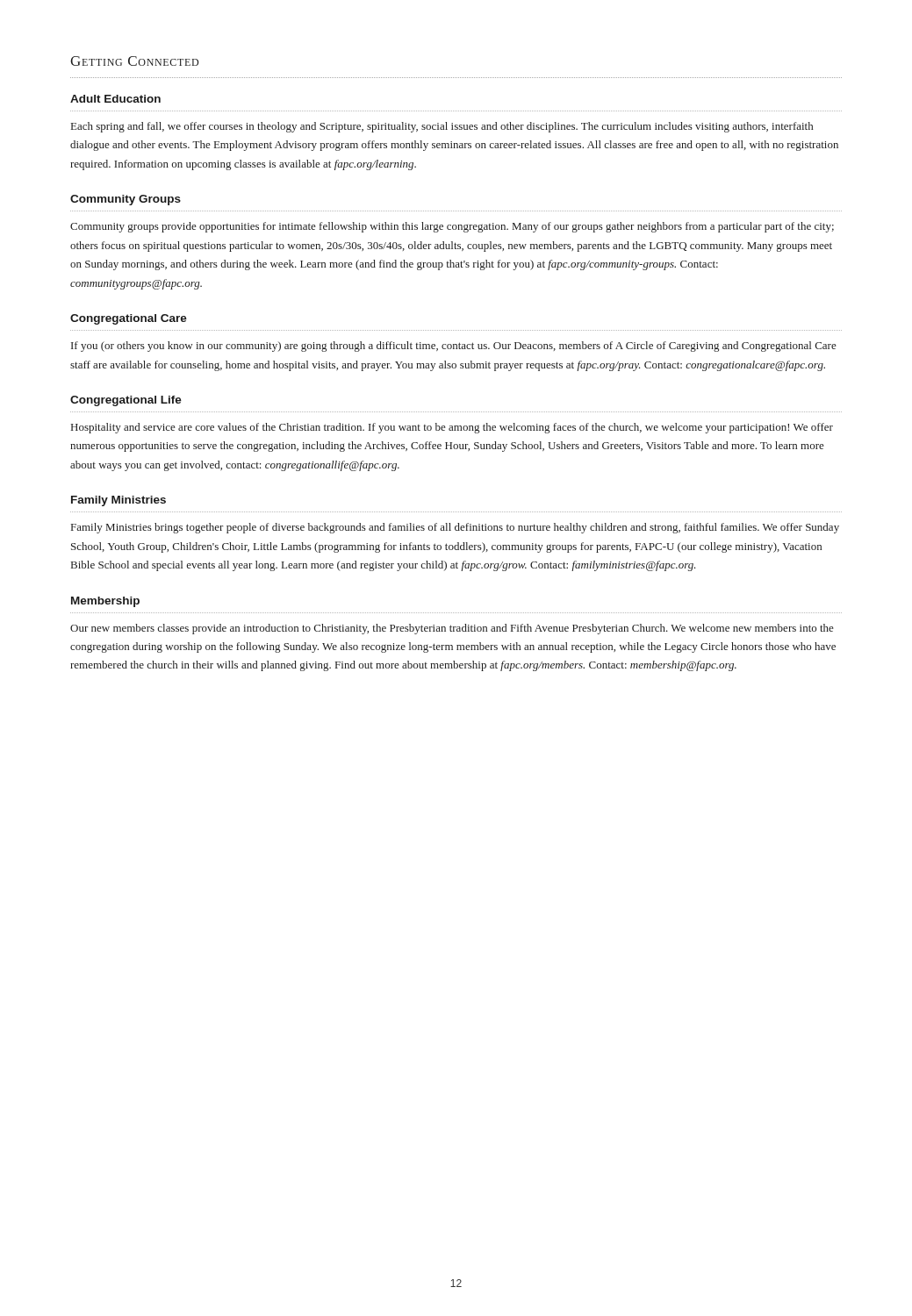Image resolution: width=912 pixels, height=1316 pixels.
Task: Click the passage that begins "Each spring and fall, we offer courses in"
Action: pos(454,145)
